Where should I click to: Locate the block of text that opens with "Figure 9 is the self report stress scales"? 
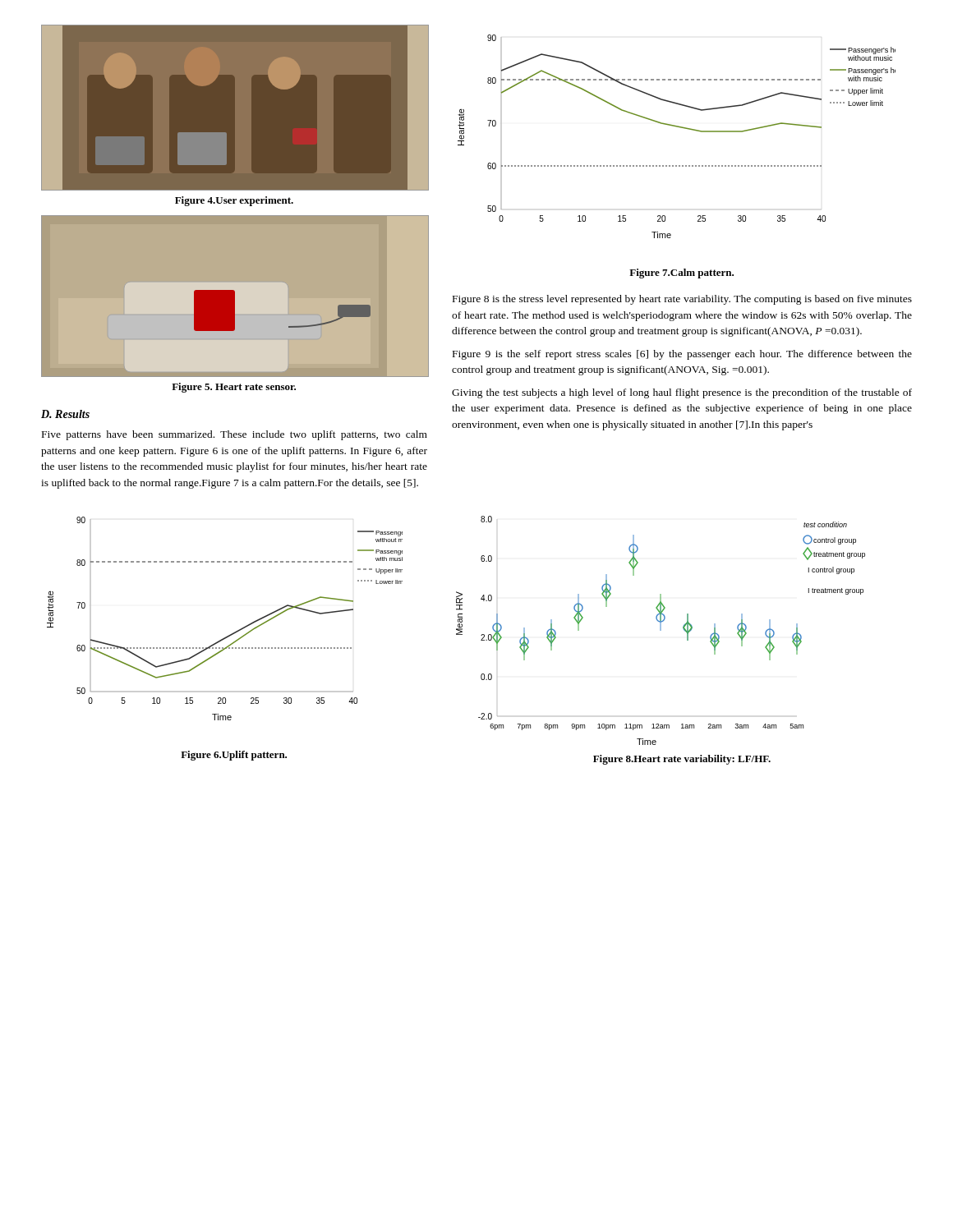(682, 361)
